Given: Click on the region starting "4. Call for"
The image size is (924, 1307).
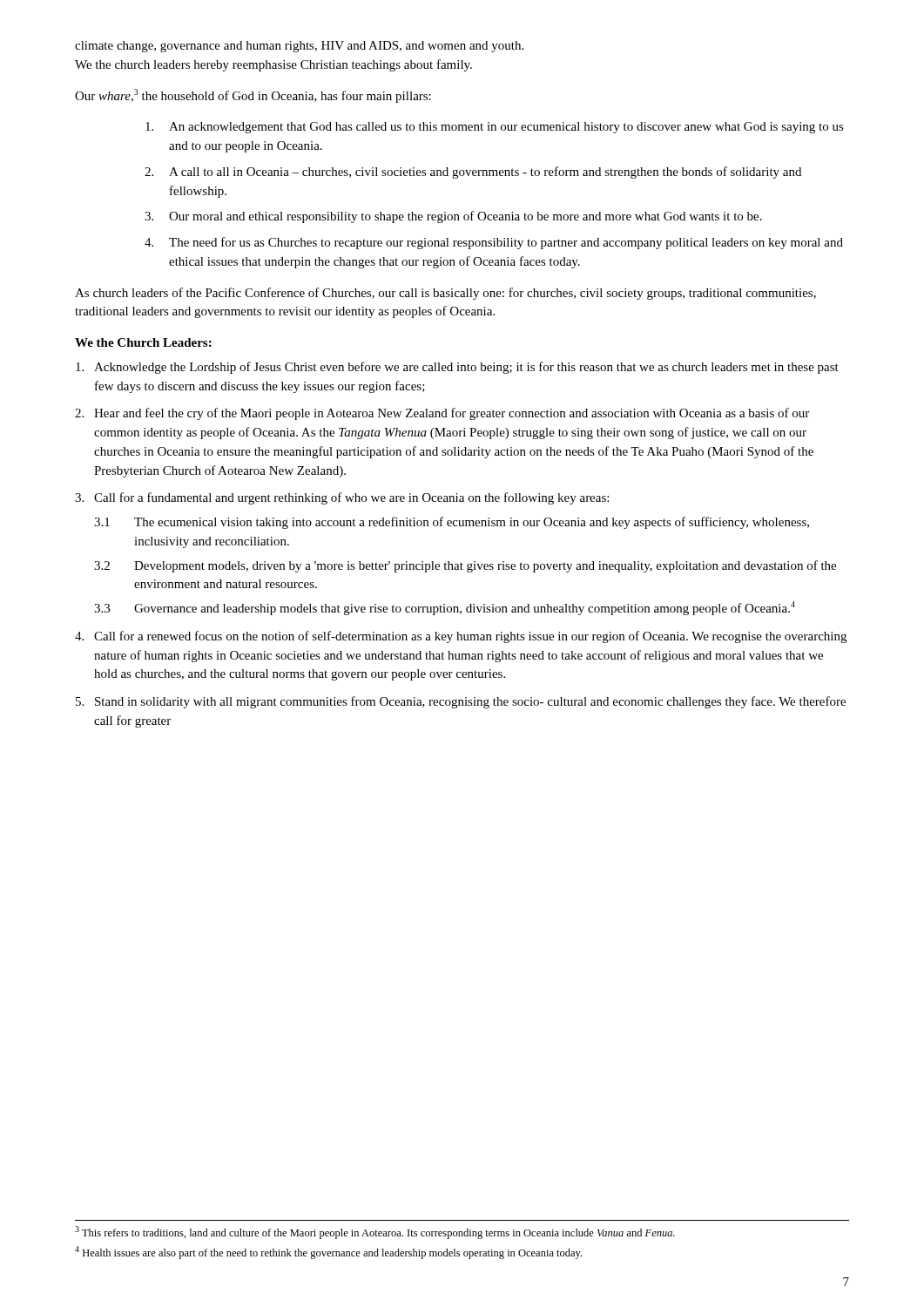Looking at the screenshot, I should click(462, 656).
